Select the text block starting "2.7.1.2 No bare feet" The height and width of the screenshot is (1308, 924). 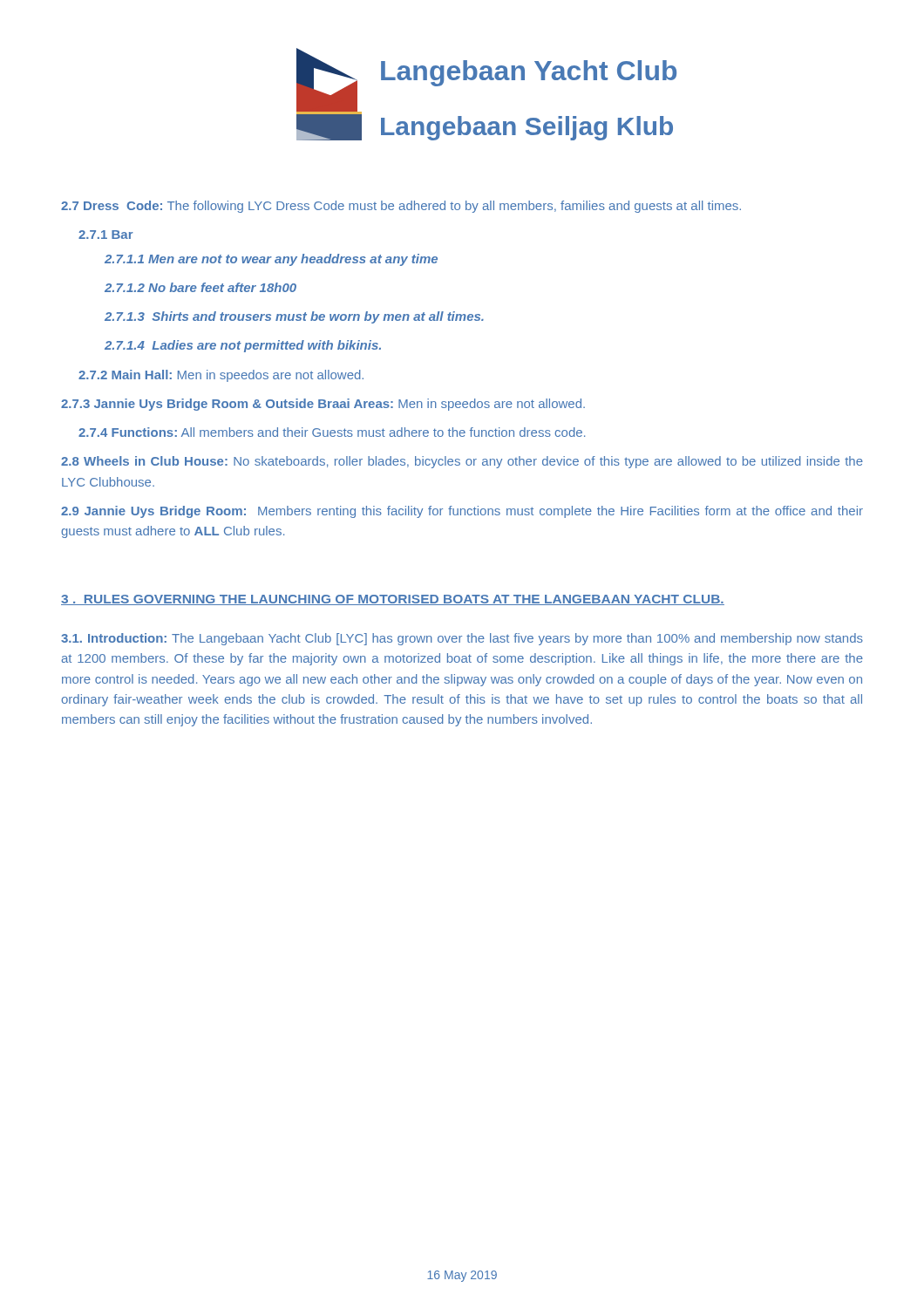click(x=201, y=287)
